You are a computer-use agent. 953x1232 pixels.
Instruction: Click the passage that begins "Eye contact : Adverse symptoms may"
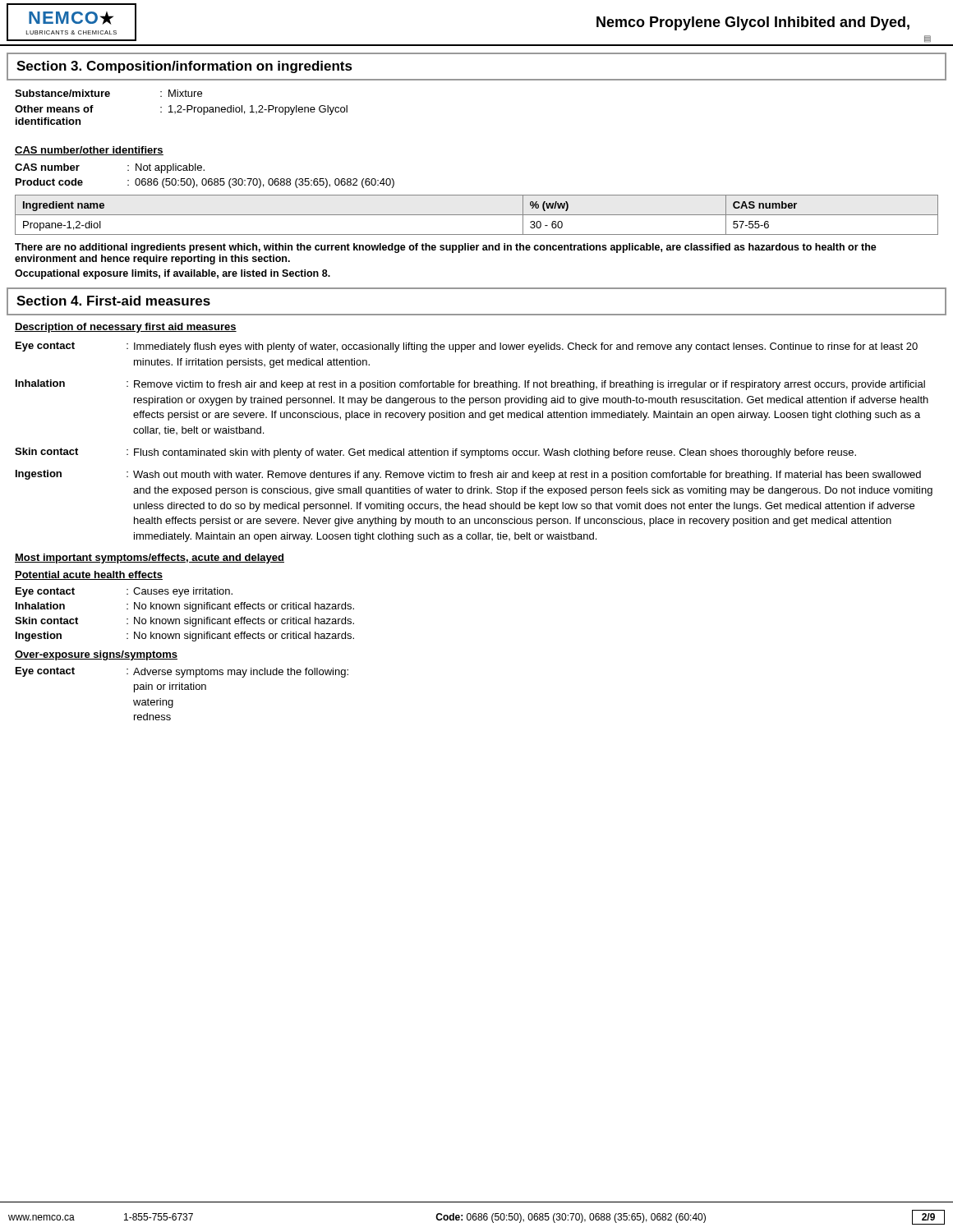tap(182, 672)
